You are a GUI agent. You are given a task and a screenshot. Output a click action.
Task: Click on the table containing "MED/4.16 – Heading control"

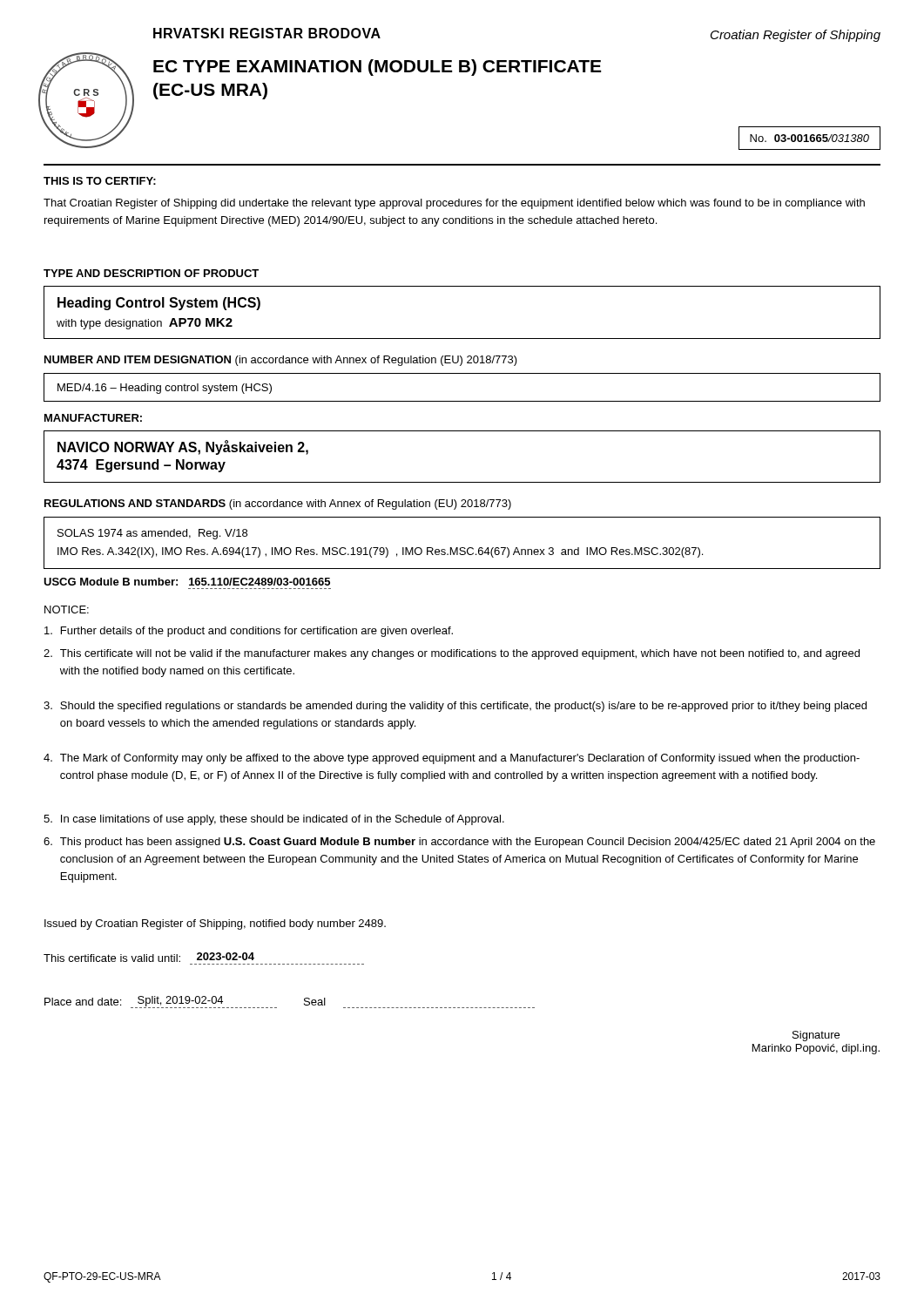(462, 387)
